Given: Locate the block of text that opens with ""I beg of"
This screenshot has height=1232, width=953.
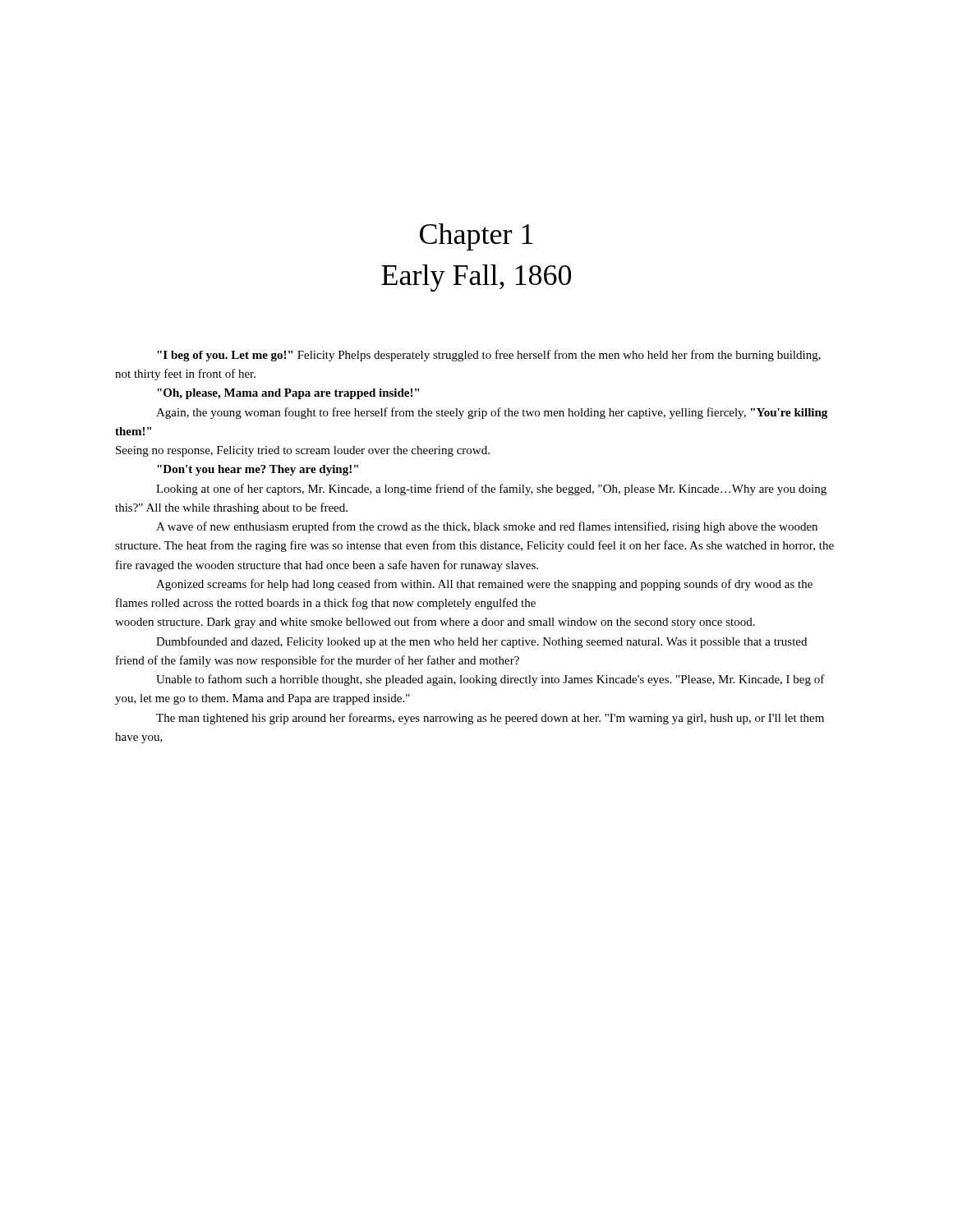Looking at the screenshot, I should [x=476, y=546].
